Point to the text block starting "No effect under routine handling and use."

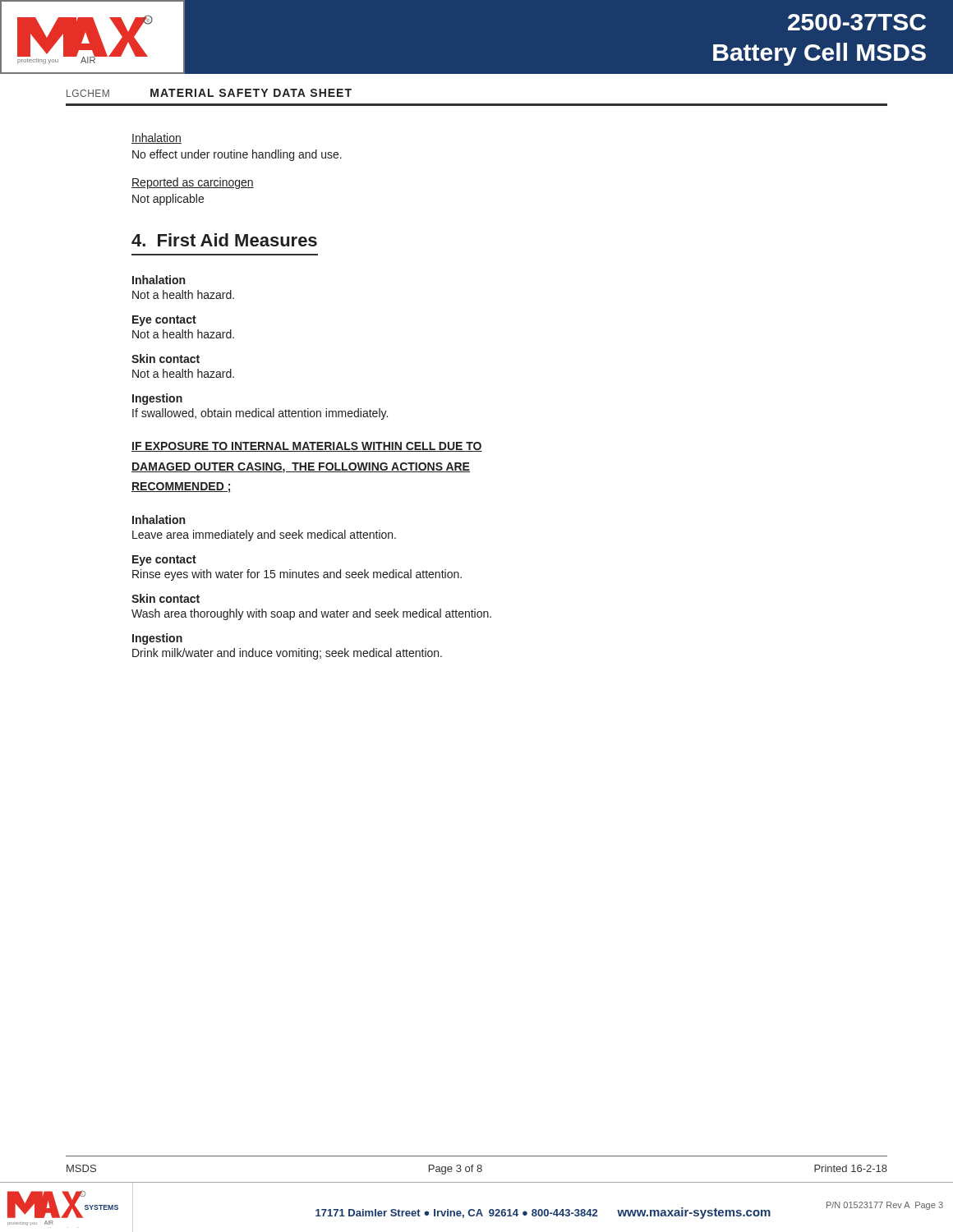coord(237,154)
